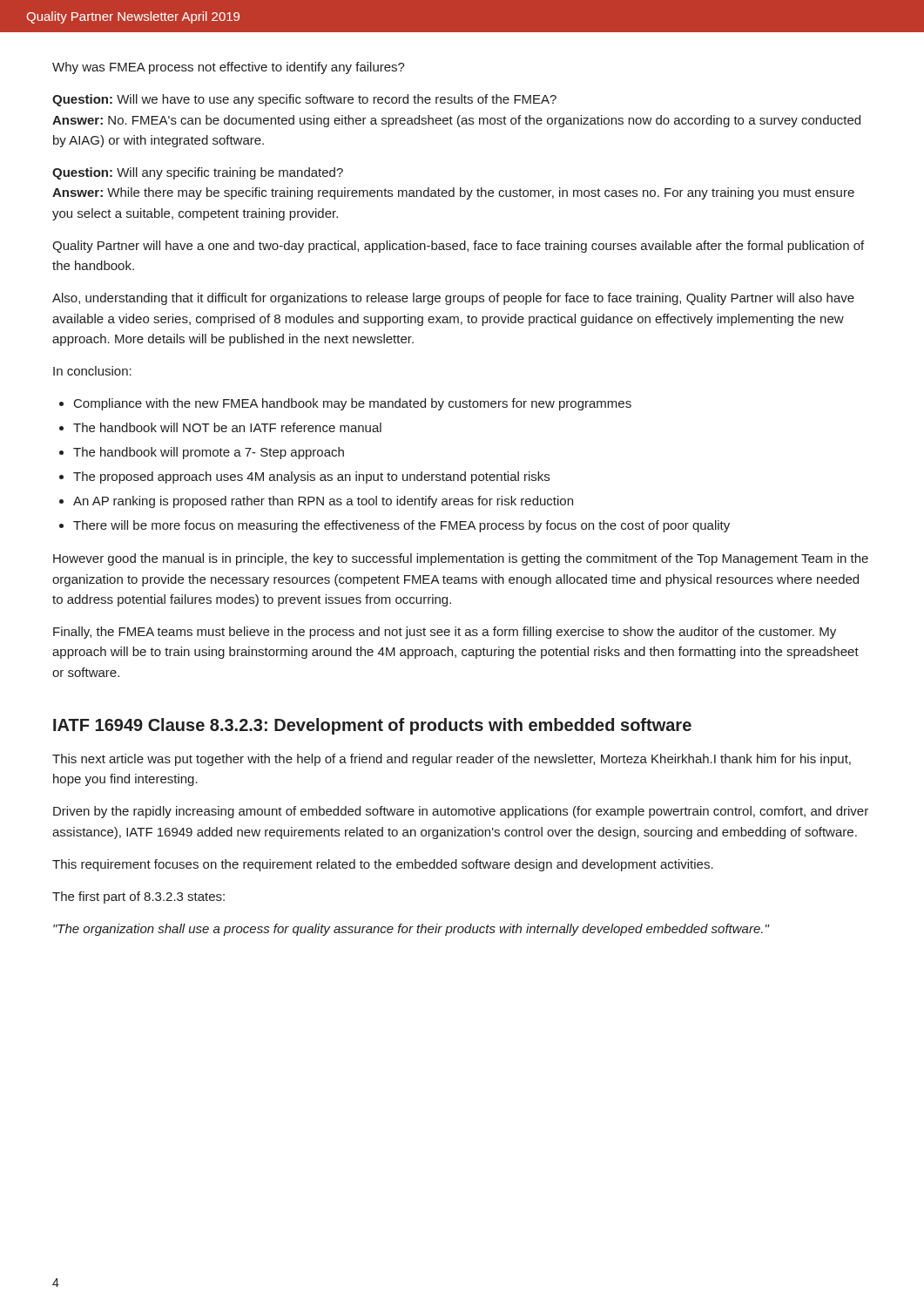Viewport: 924px width, 1307px height.
Task: Navigate to the text starting "Question: Will any specific training be mandated?"
Action: (453, 192)
